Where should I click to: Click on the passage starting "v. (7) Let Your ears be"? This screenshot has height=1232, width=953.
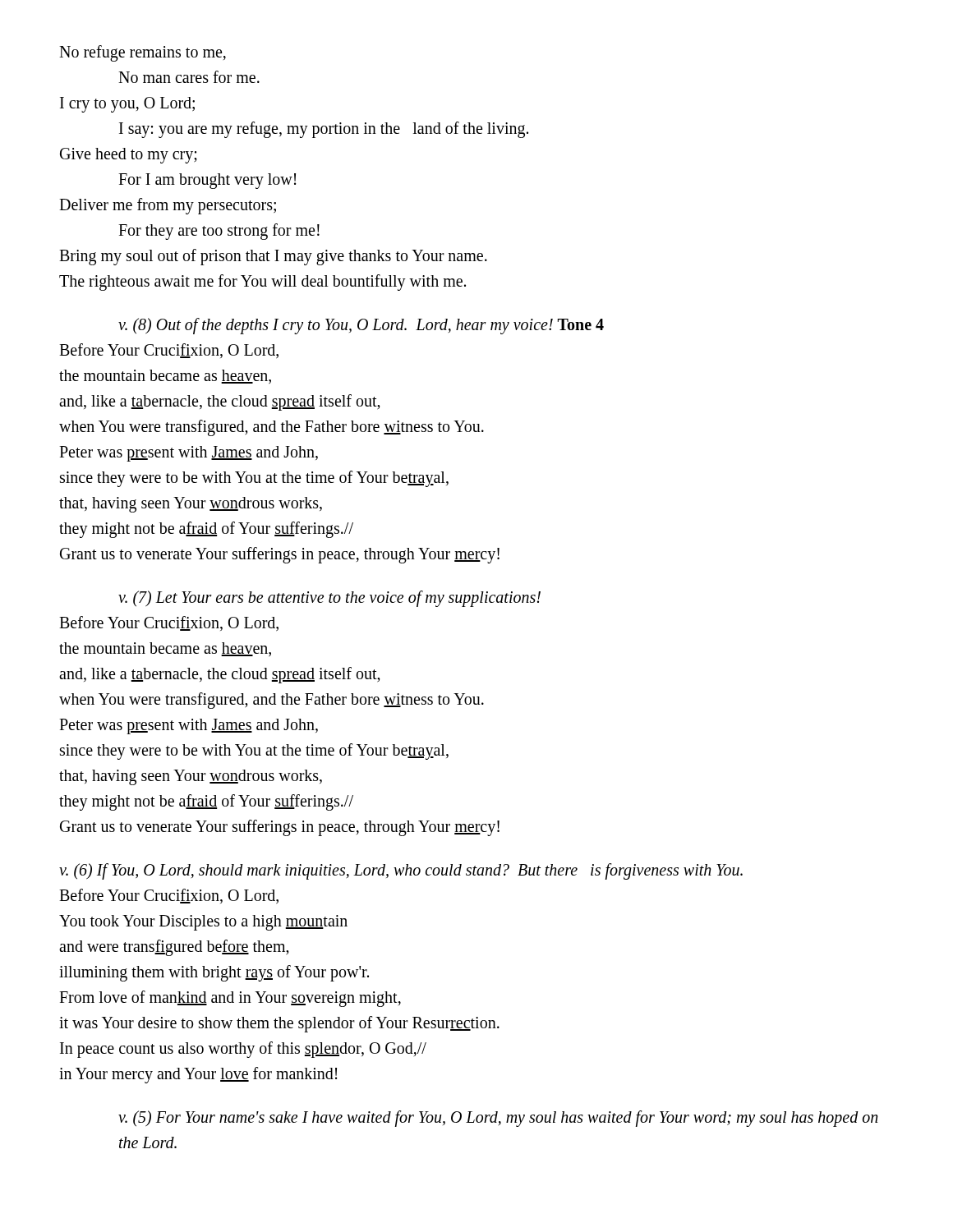point(476,712)
